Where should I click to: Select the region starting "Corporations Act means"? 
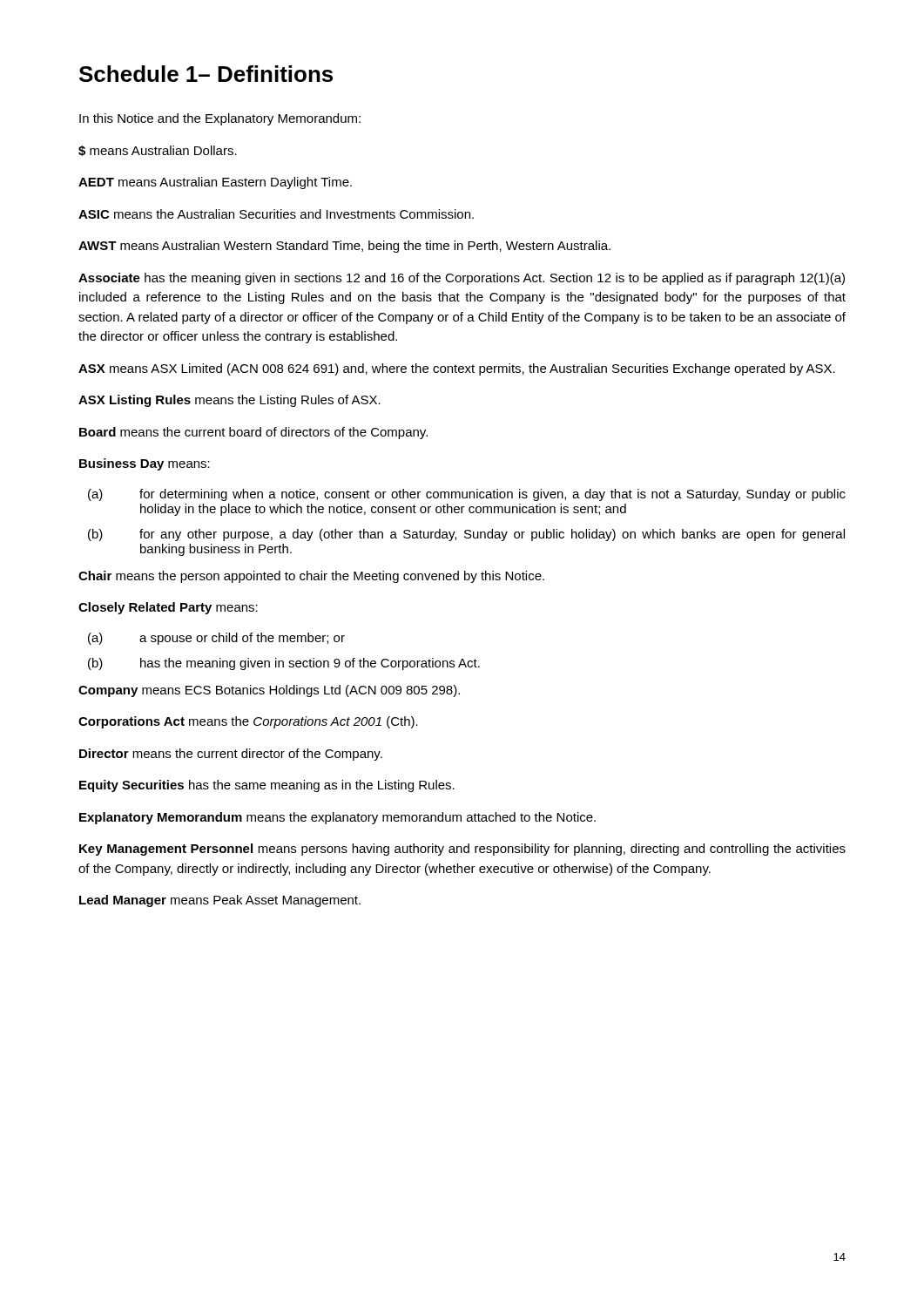[x=249, y=721]
